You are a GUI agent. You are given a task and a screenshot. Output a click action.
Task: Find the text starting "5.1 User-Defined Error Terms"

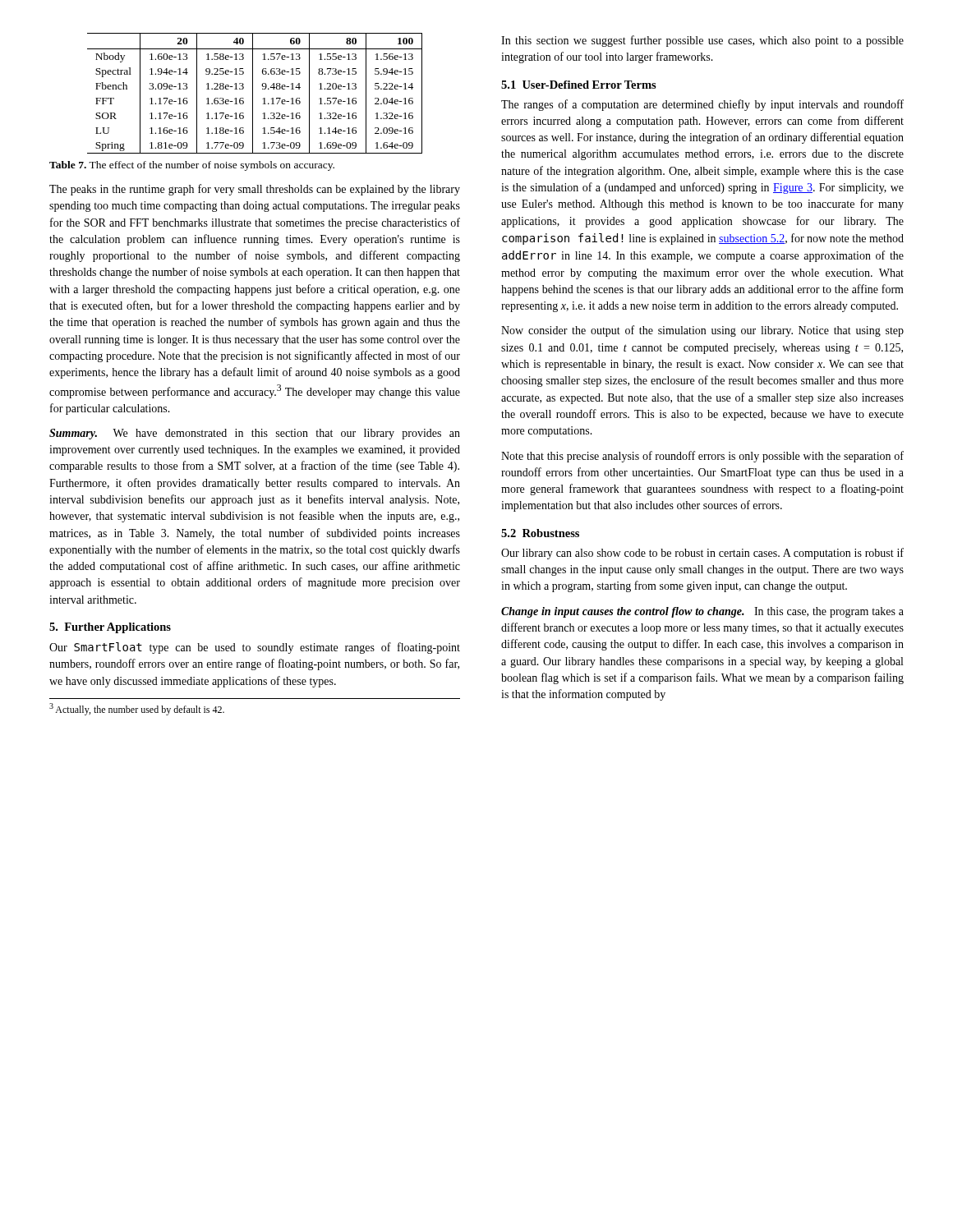[x=579, y=84]
